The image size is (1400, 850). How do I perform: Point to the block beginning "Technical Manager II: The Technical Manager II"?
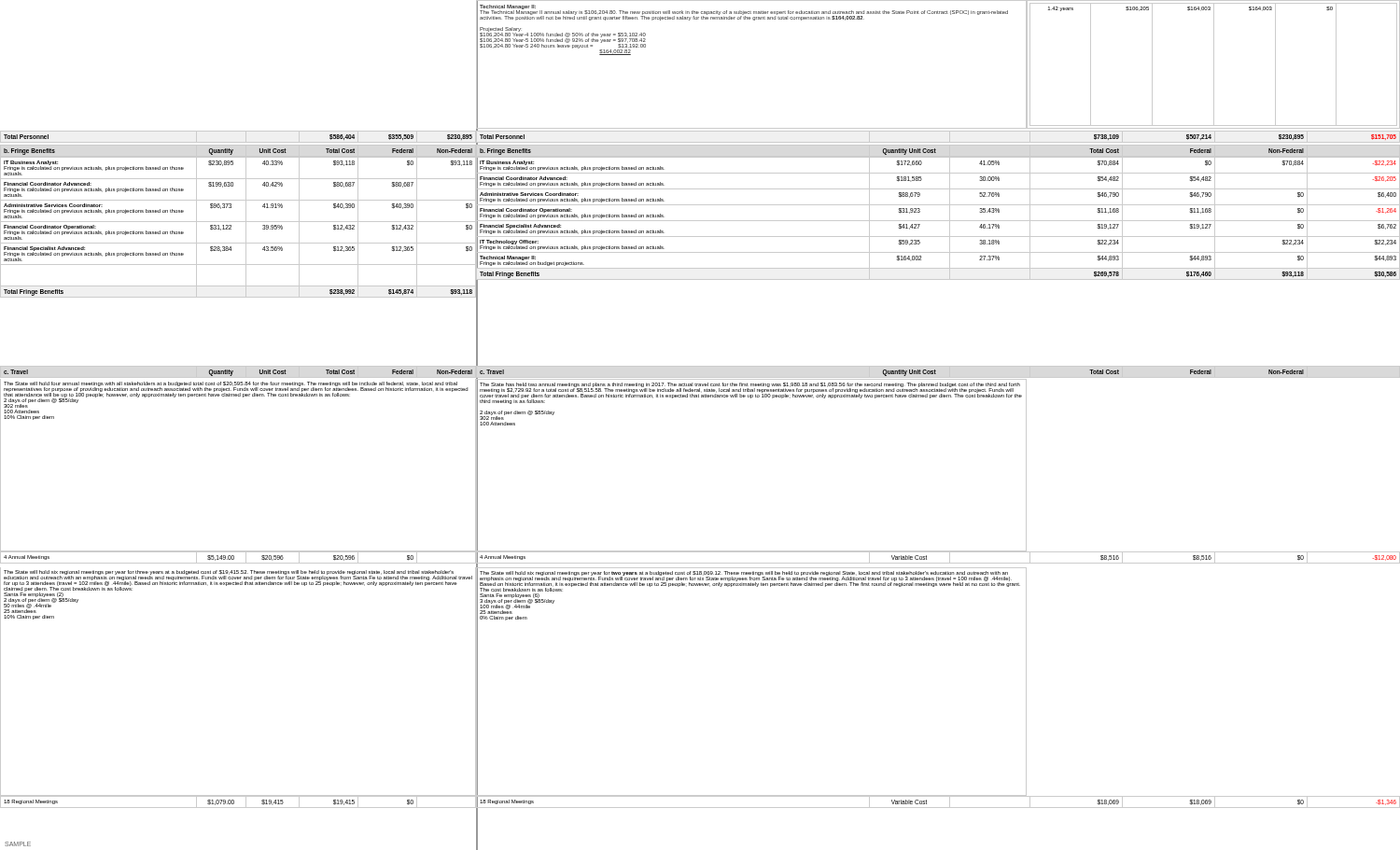[x=744, y=29]
